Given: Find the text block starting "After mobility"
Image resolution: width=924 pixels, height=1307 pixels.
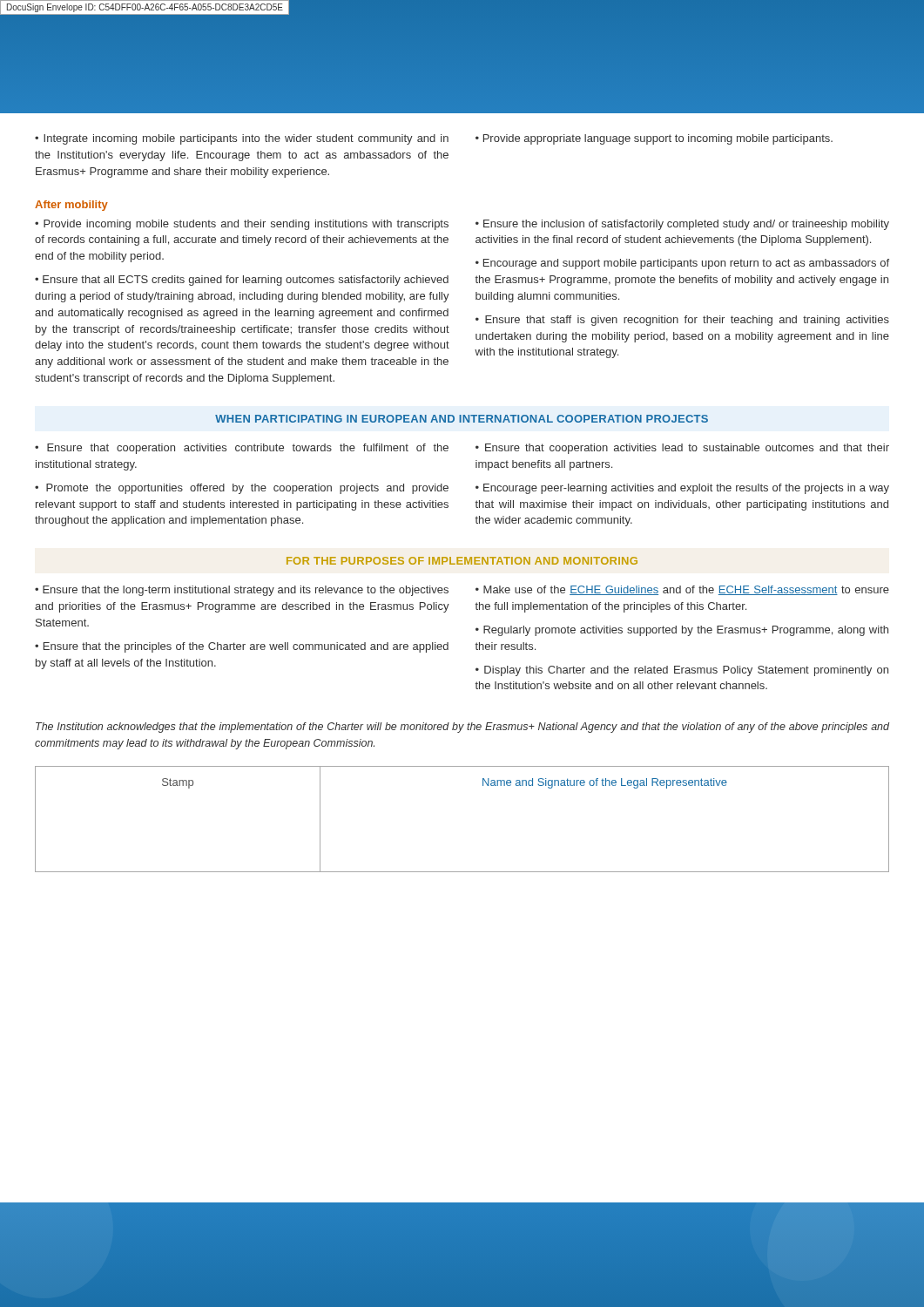Looking at the screenshot, I should tap(71, 204).
